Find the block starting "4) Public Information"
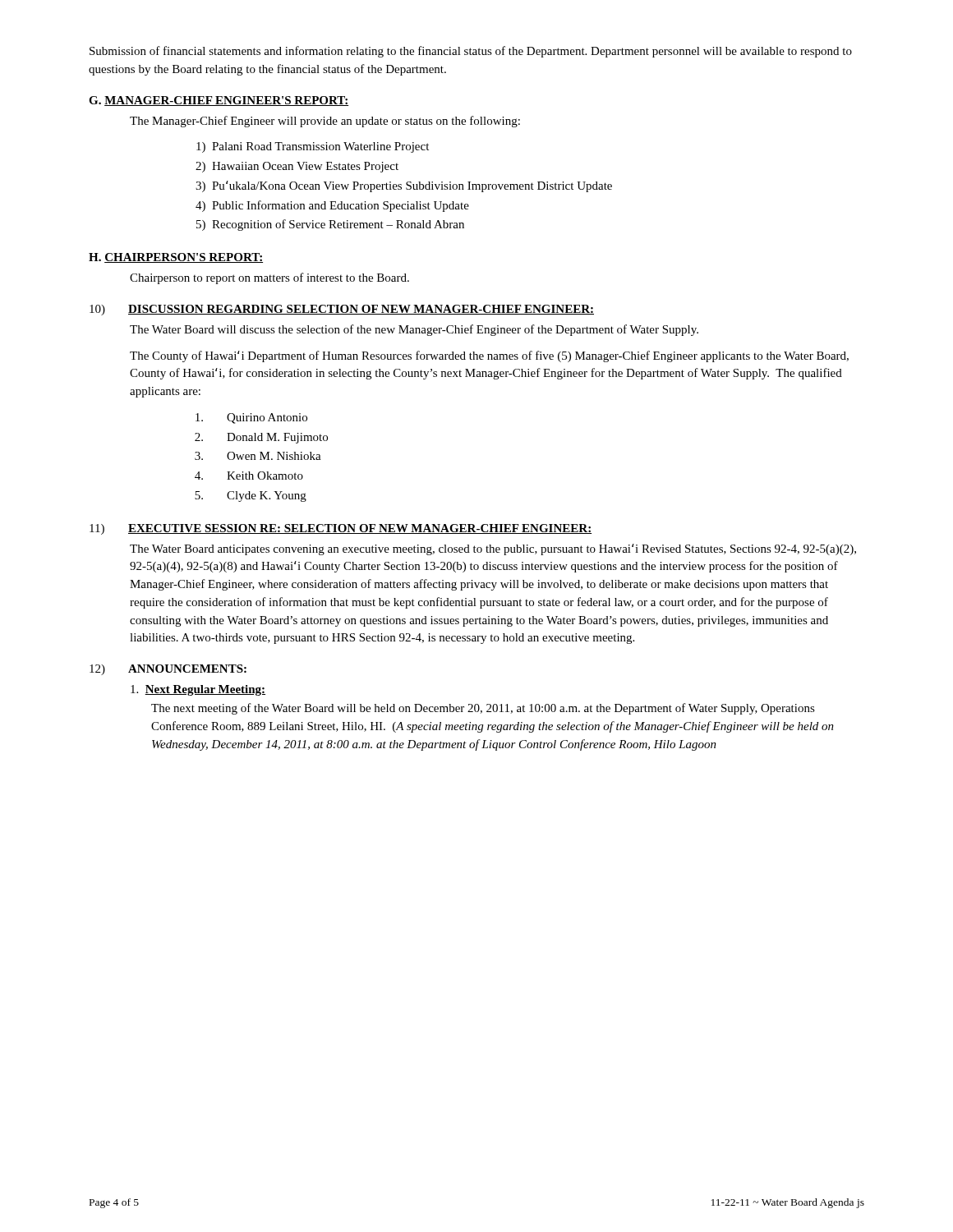 coord(332,205)
